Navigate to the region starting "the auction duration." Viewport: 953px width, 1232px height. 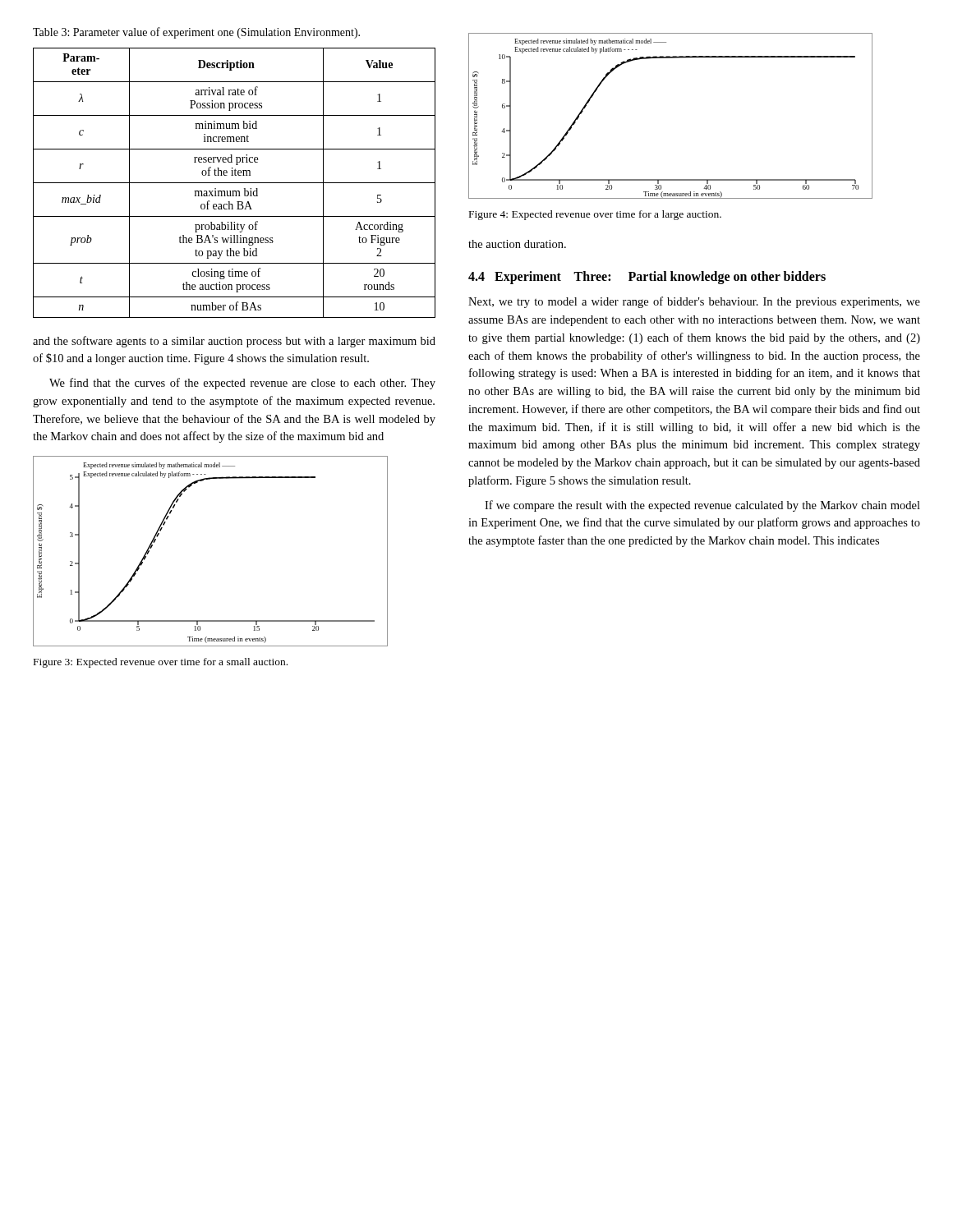pyautogui.click(x=517, y=244)
